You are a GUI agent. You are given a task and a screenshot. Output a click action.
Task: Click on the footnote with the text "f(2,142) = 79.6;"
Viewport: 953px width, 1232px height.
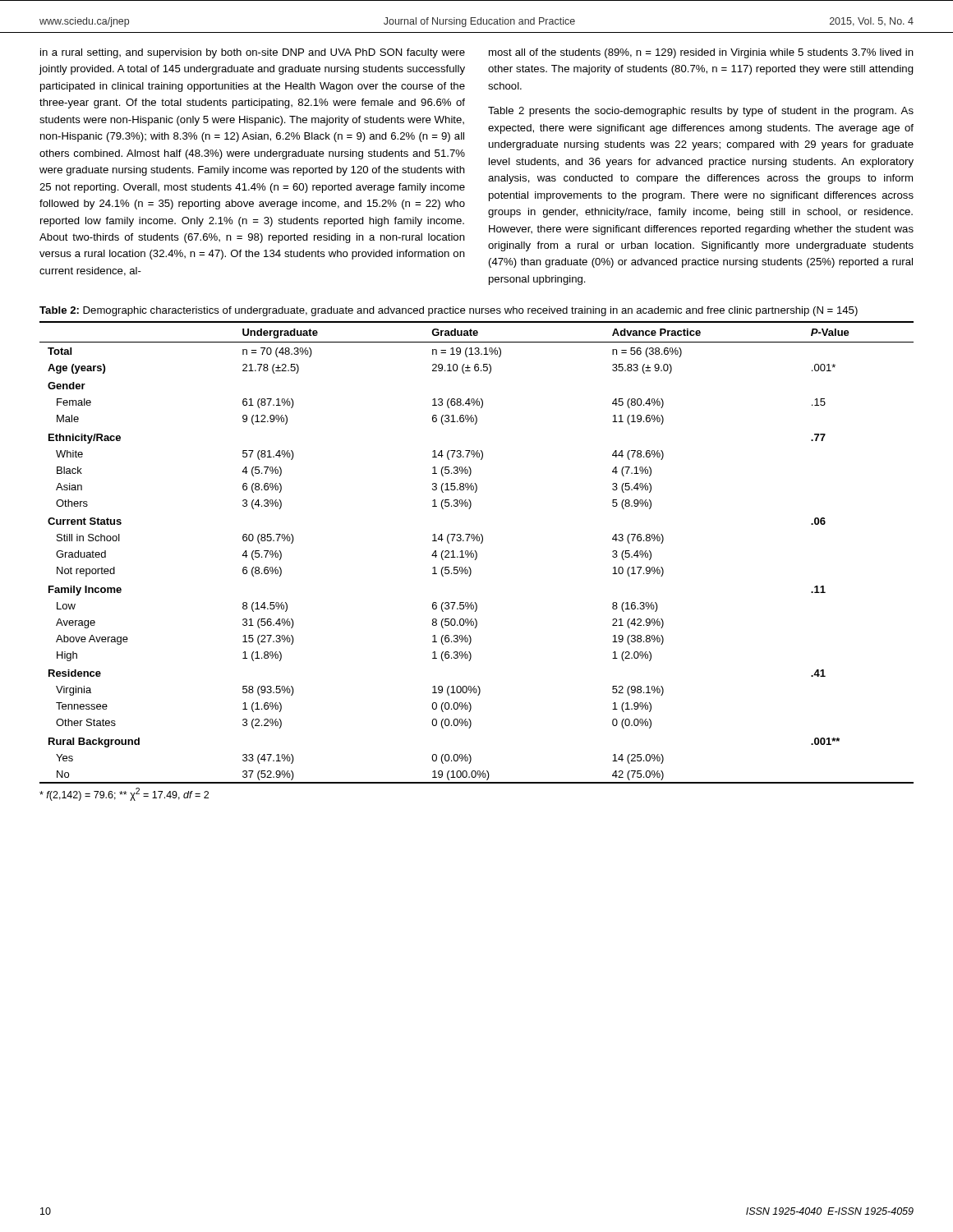pyautogui.click(x=124, y=794)
